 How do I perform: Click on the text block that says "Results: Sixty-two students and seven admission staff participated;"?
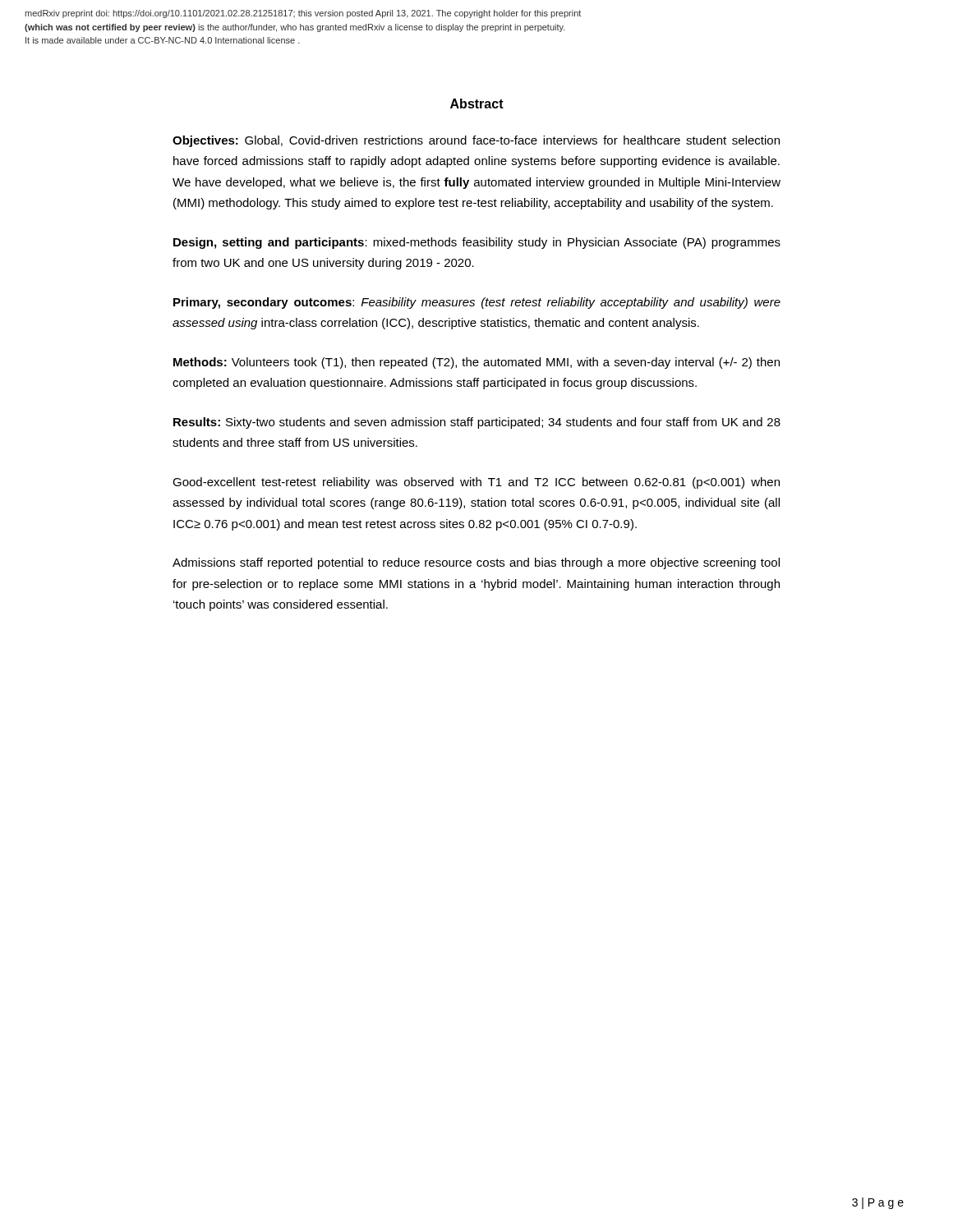476,432
